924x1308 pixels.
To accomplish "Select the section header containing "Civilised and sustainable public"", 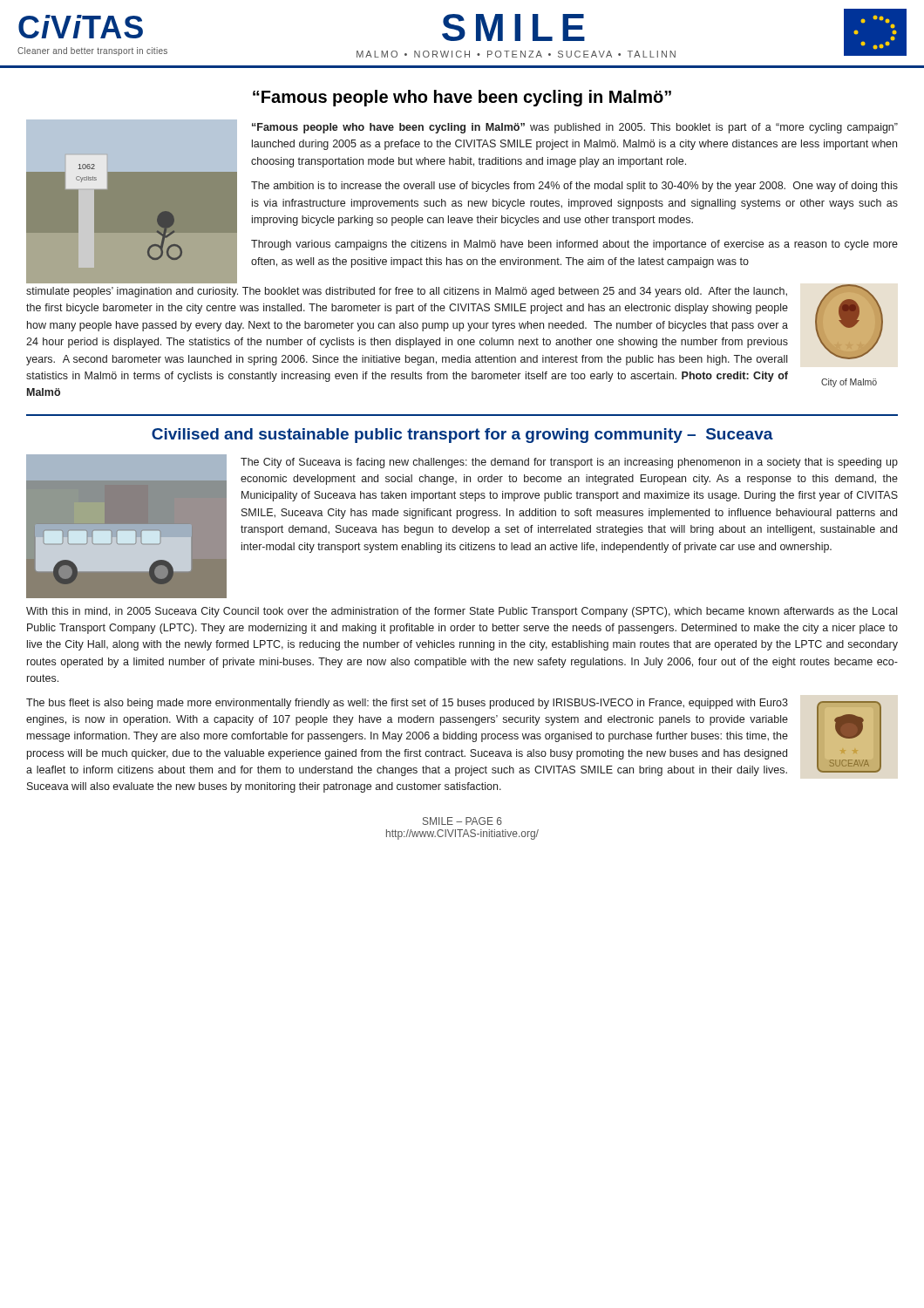I will [x=462, y=433].
